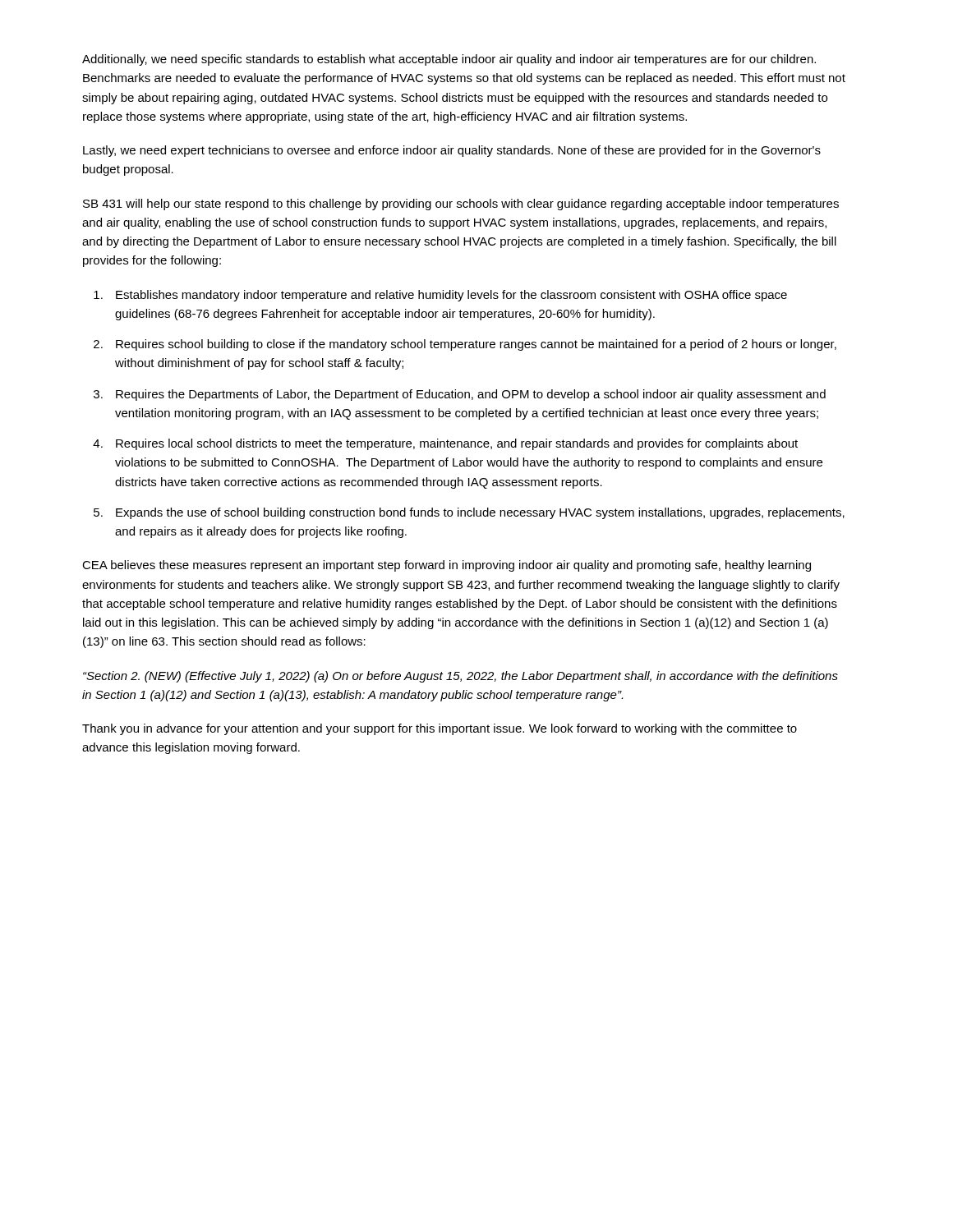The height and width of the screenshot is (1232, 953).
Task: Where is the passage that starts "SB 431 will help our state respond"?
Action: [461, 231]
